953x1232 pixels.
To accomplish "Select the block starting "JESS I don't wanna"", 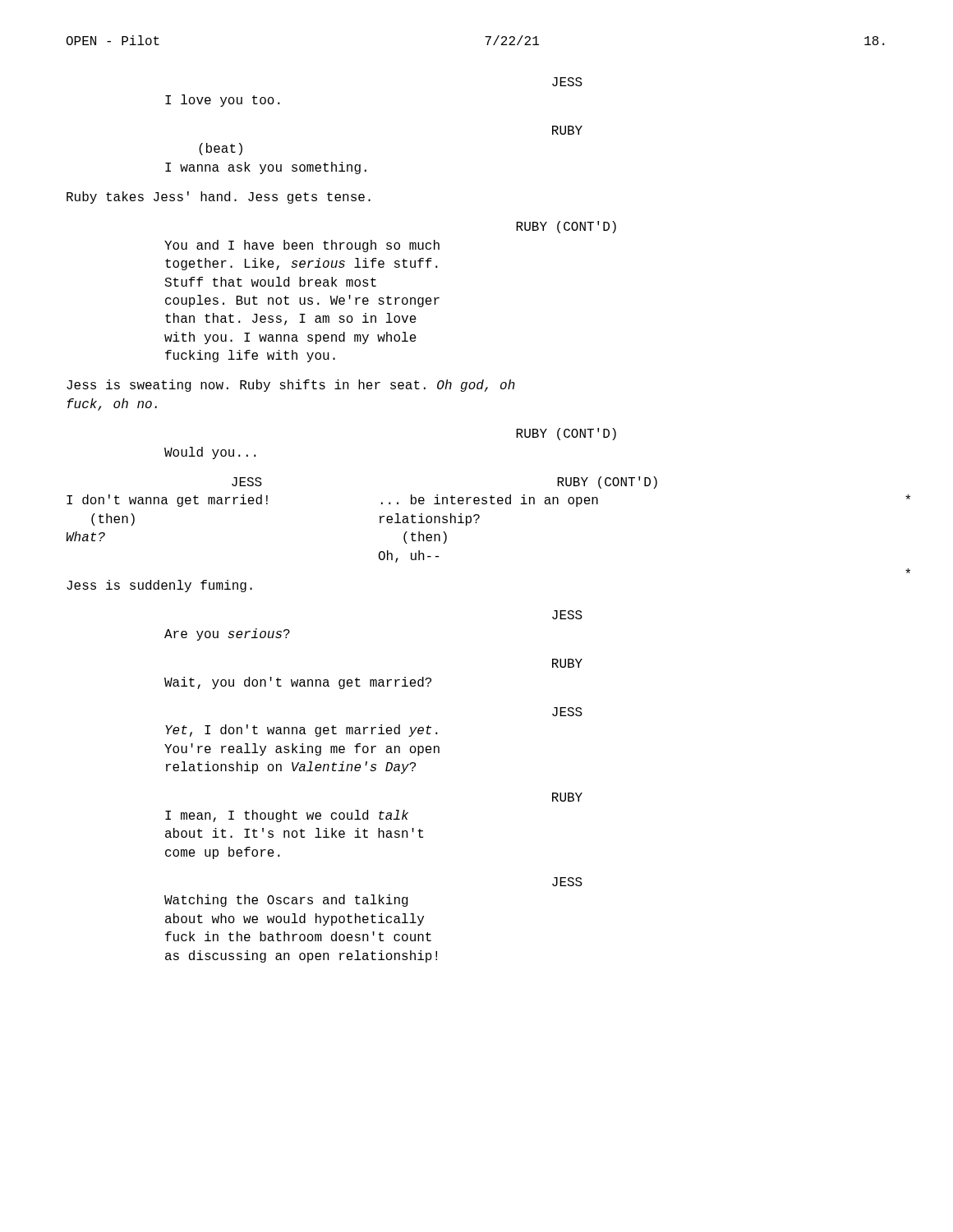I will (476, 520).
